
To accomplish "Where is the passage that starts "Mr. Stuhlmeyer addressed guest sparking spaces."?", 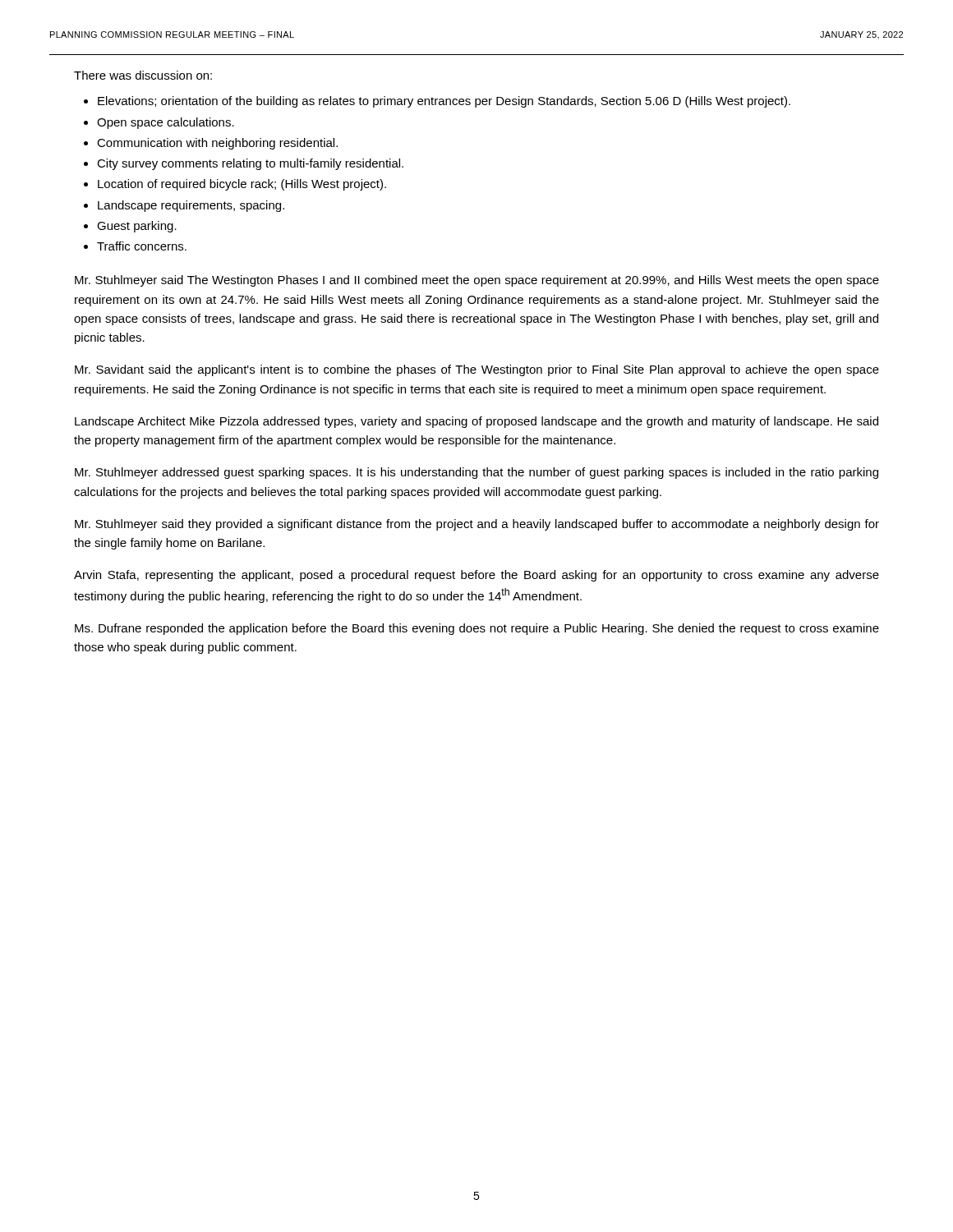I will coord(476,482).
